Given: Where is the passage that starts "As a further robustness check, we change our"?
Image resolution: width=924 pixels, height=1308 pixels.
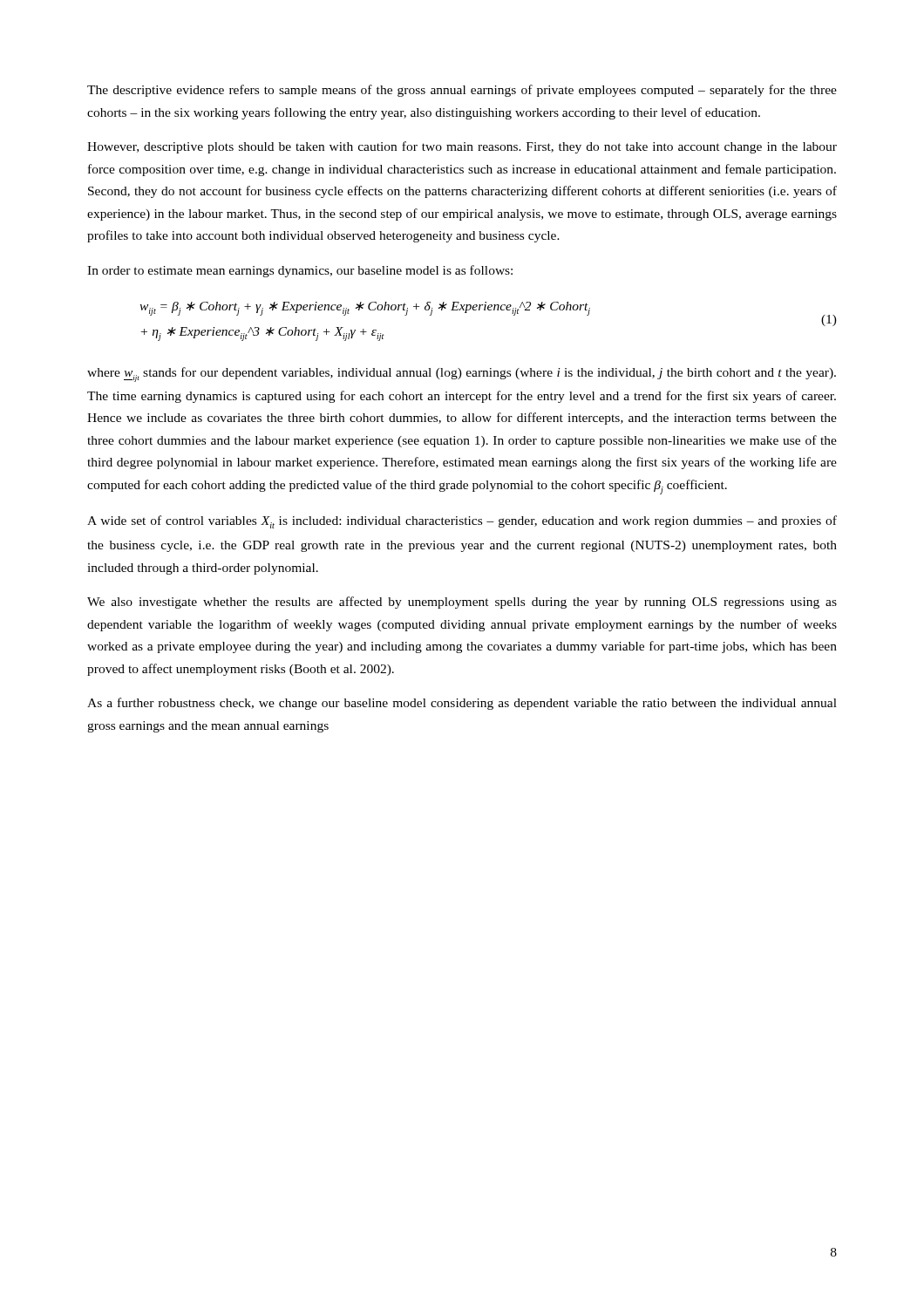Looking at the screenshot, I should 462,714.
